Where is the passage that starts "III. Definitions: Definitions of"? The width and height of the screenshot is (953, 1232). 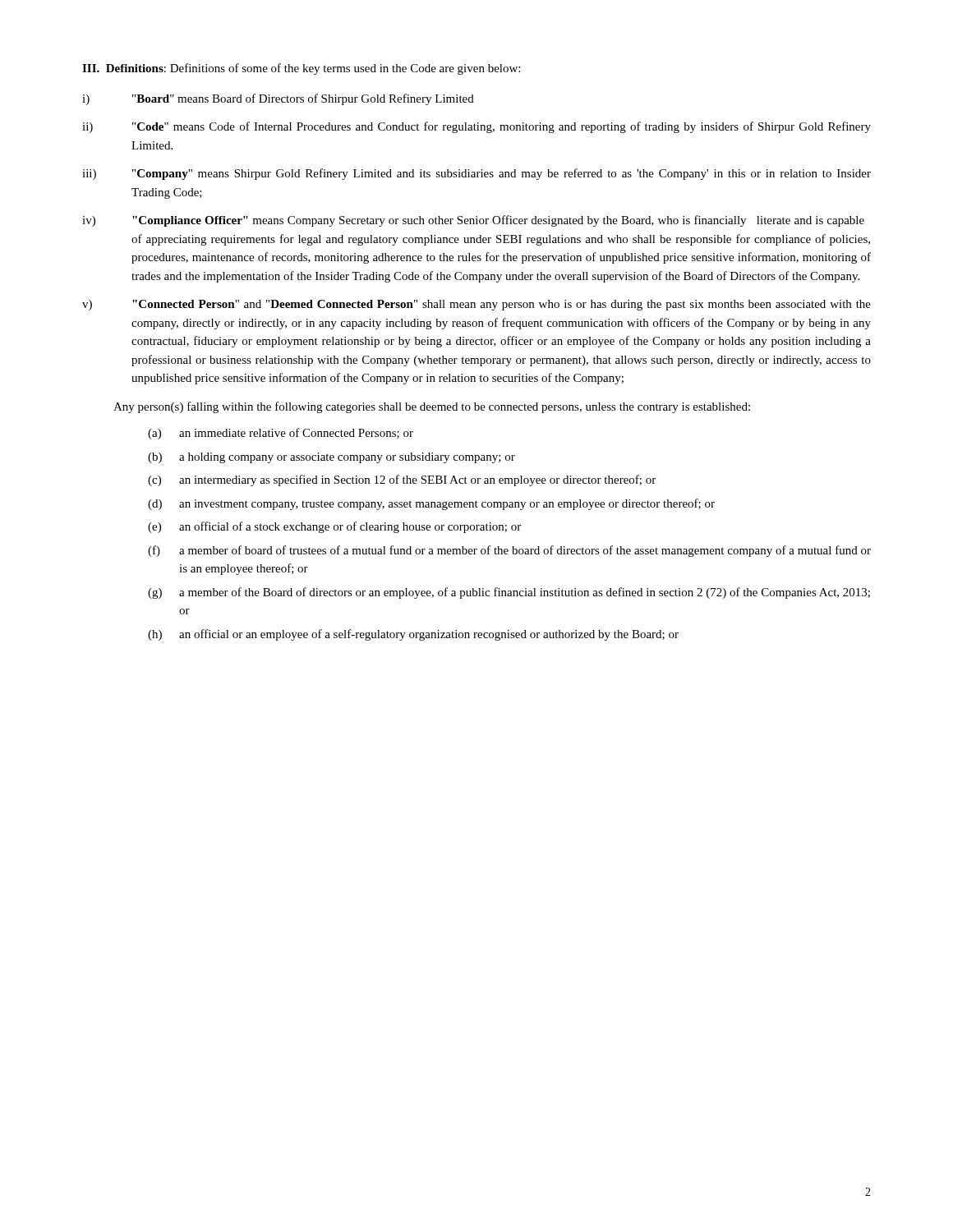[302, 68]
